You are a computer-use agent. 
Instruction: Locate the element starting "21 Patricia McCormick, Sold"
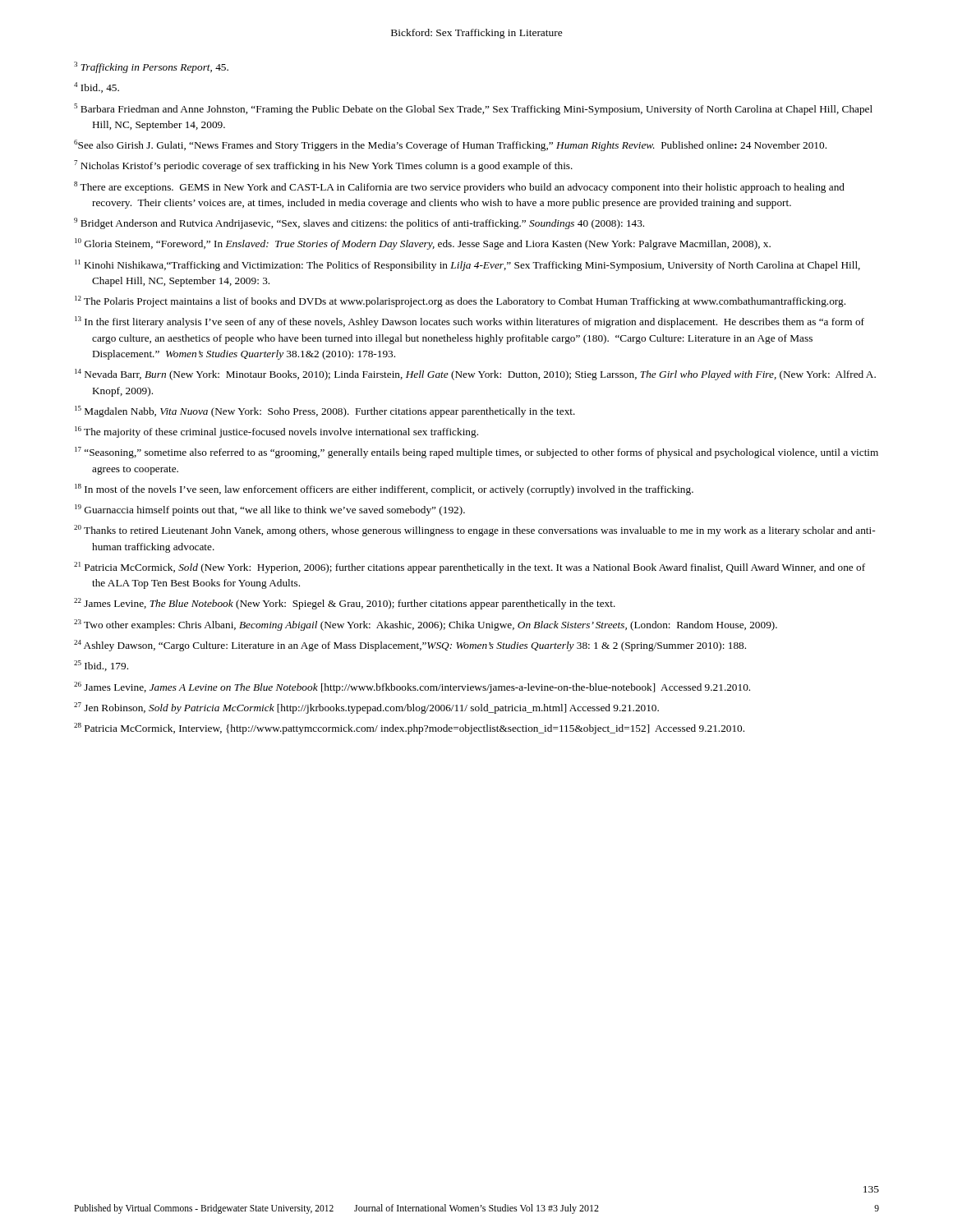470,574
